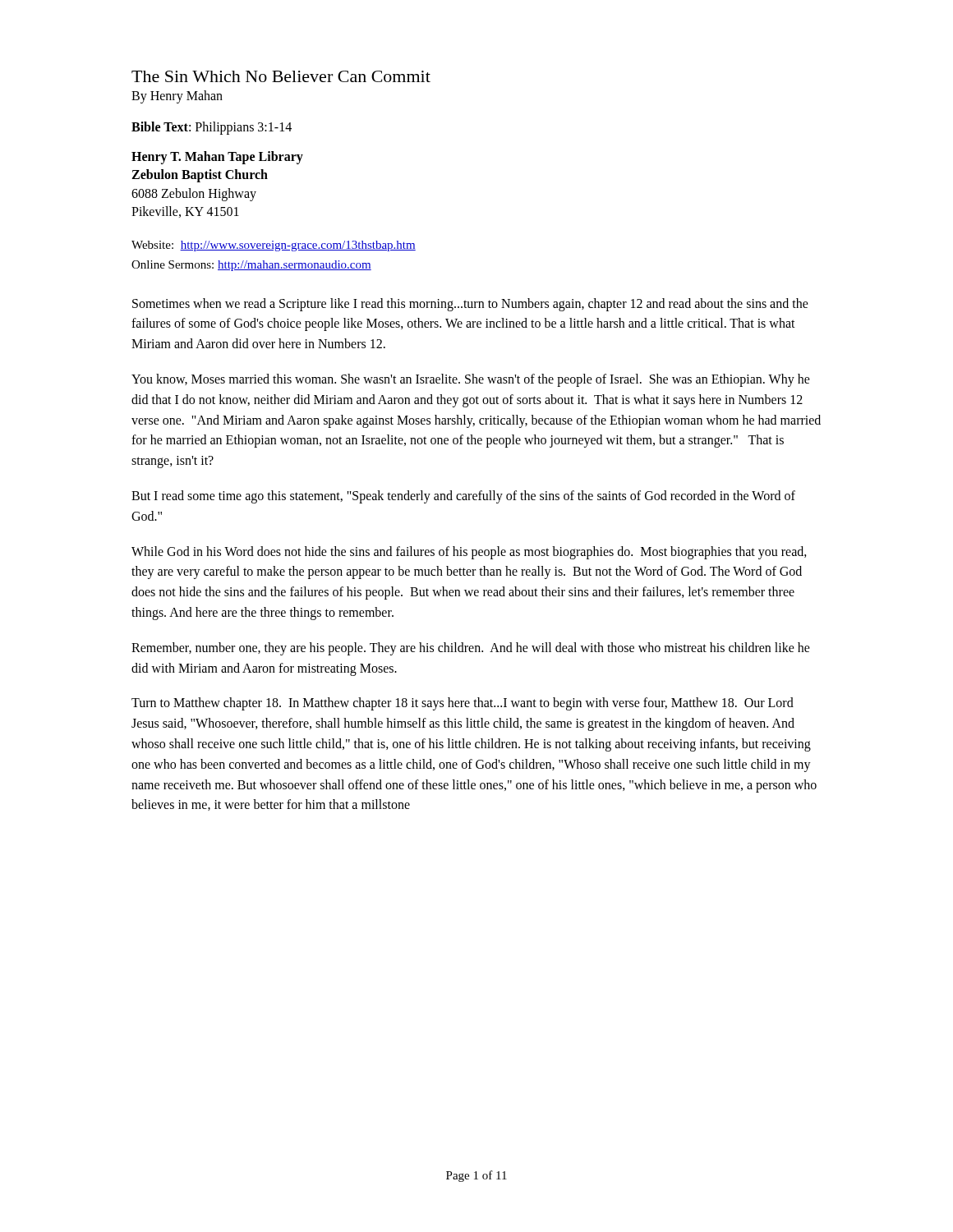
Task: Click on the text block starting "The Sin Which"
Action: [x=281, y=76]
